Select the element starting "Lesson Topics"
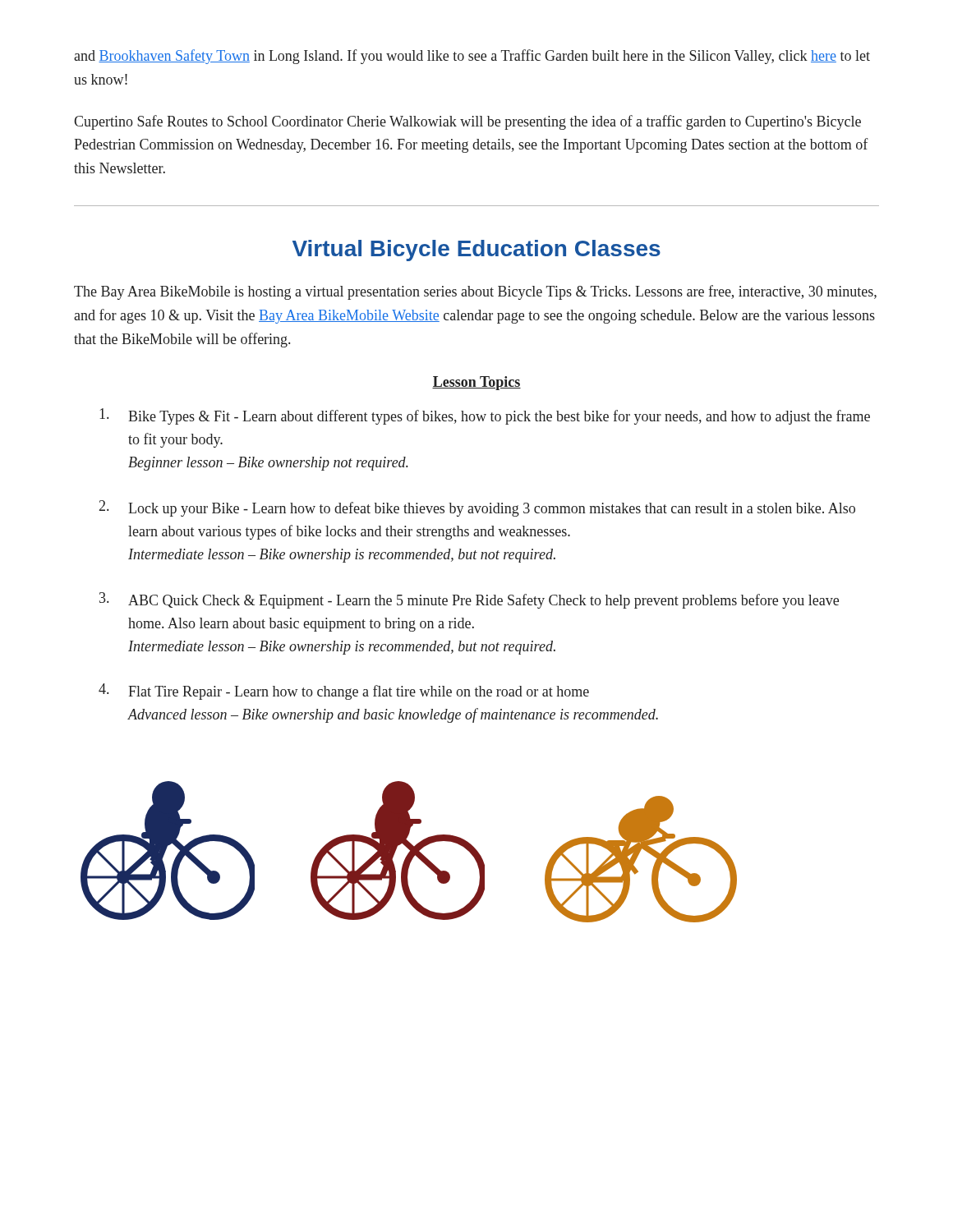This screenshot has width=953, height=1232. click(476, 382)
